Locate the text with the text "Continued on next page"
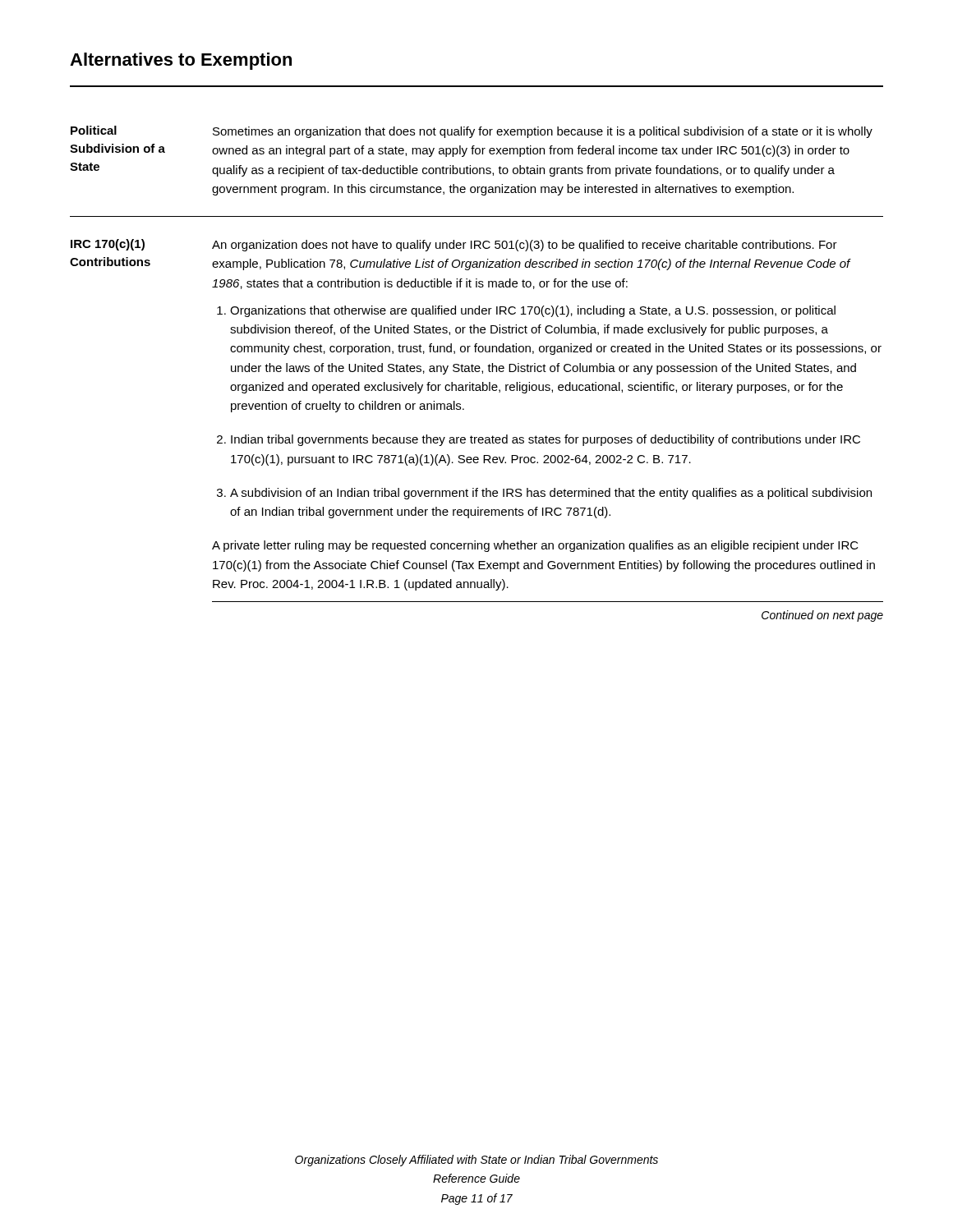 [x=822, y=615]
